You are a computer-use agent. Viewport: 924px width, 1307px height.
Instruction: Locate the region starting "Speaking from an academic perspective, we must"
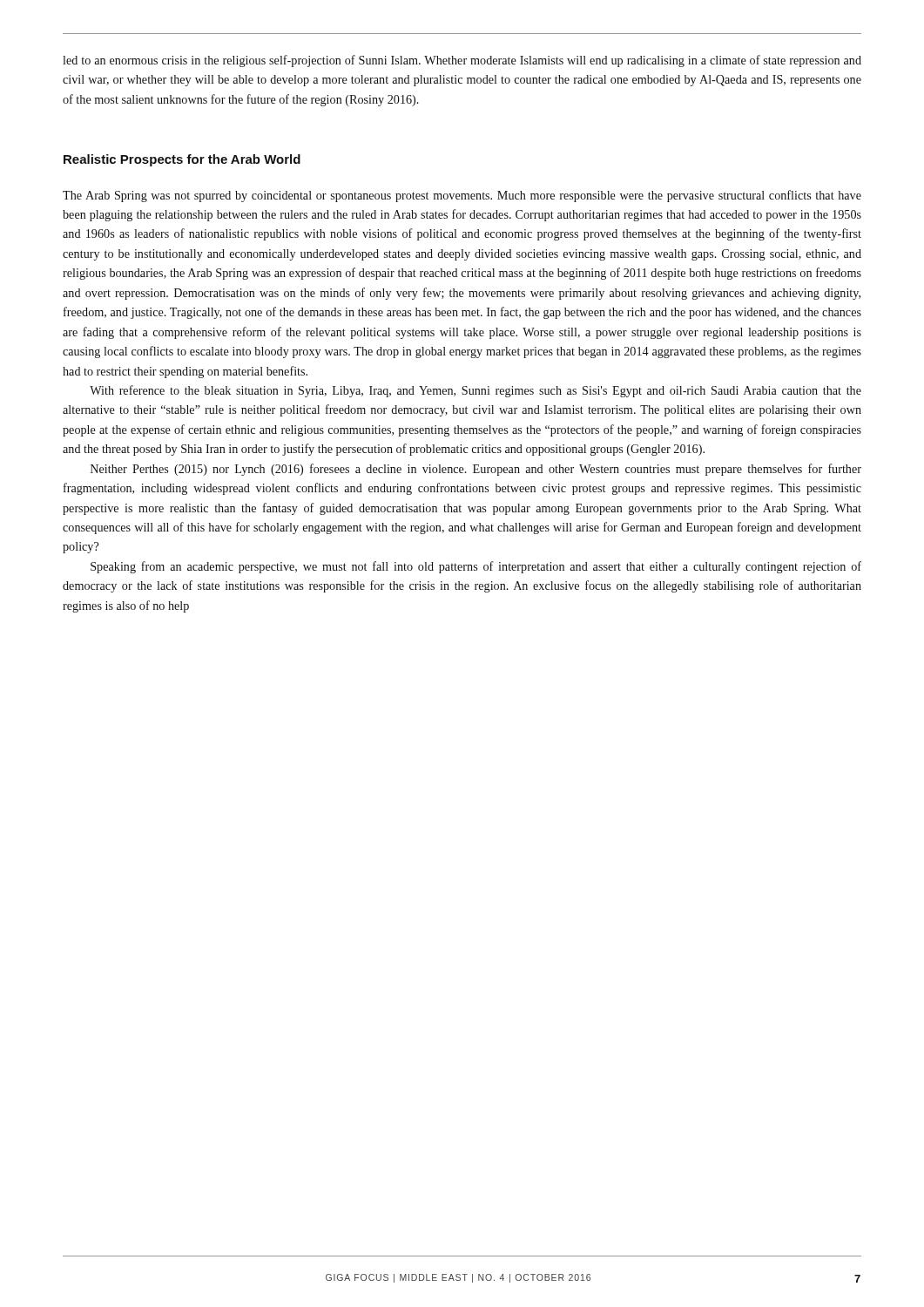pos(462,586)
